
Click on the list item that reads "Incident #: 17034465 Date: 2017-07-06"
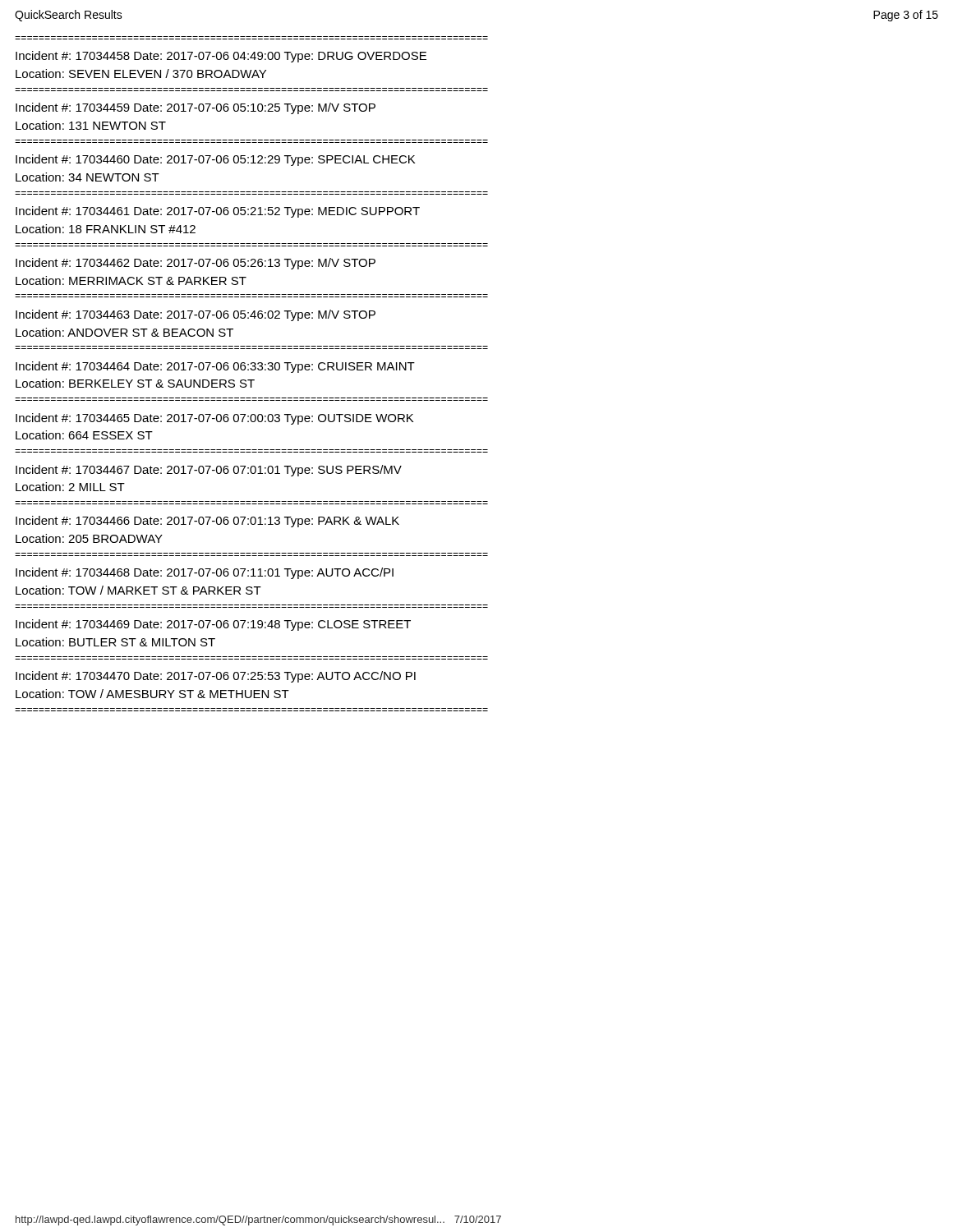tap(214, 419)
